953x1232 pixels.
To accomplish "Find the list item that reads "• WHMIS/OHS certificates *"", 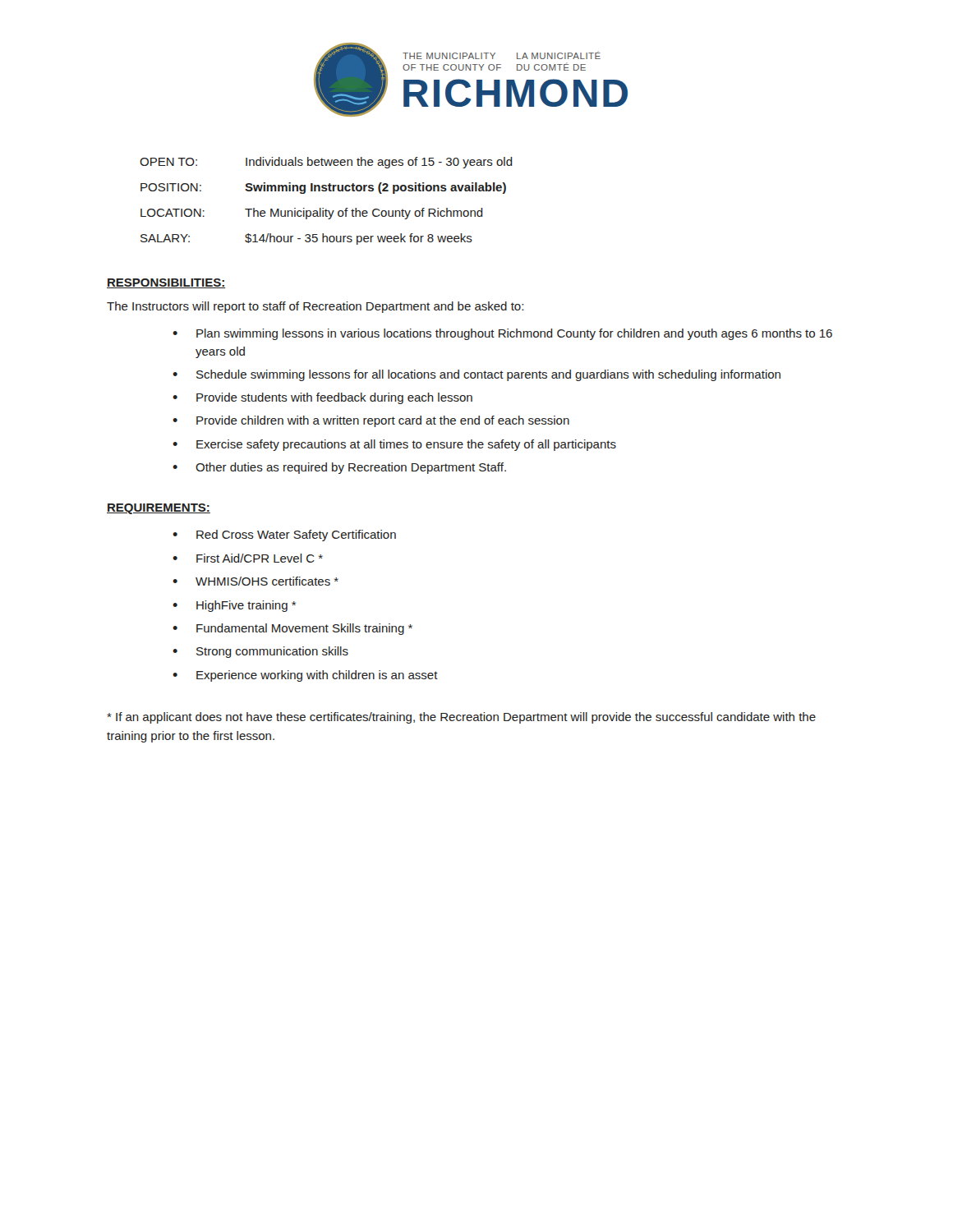I will pos(256,582).
